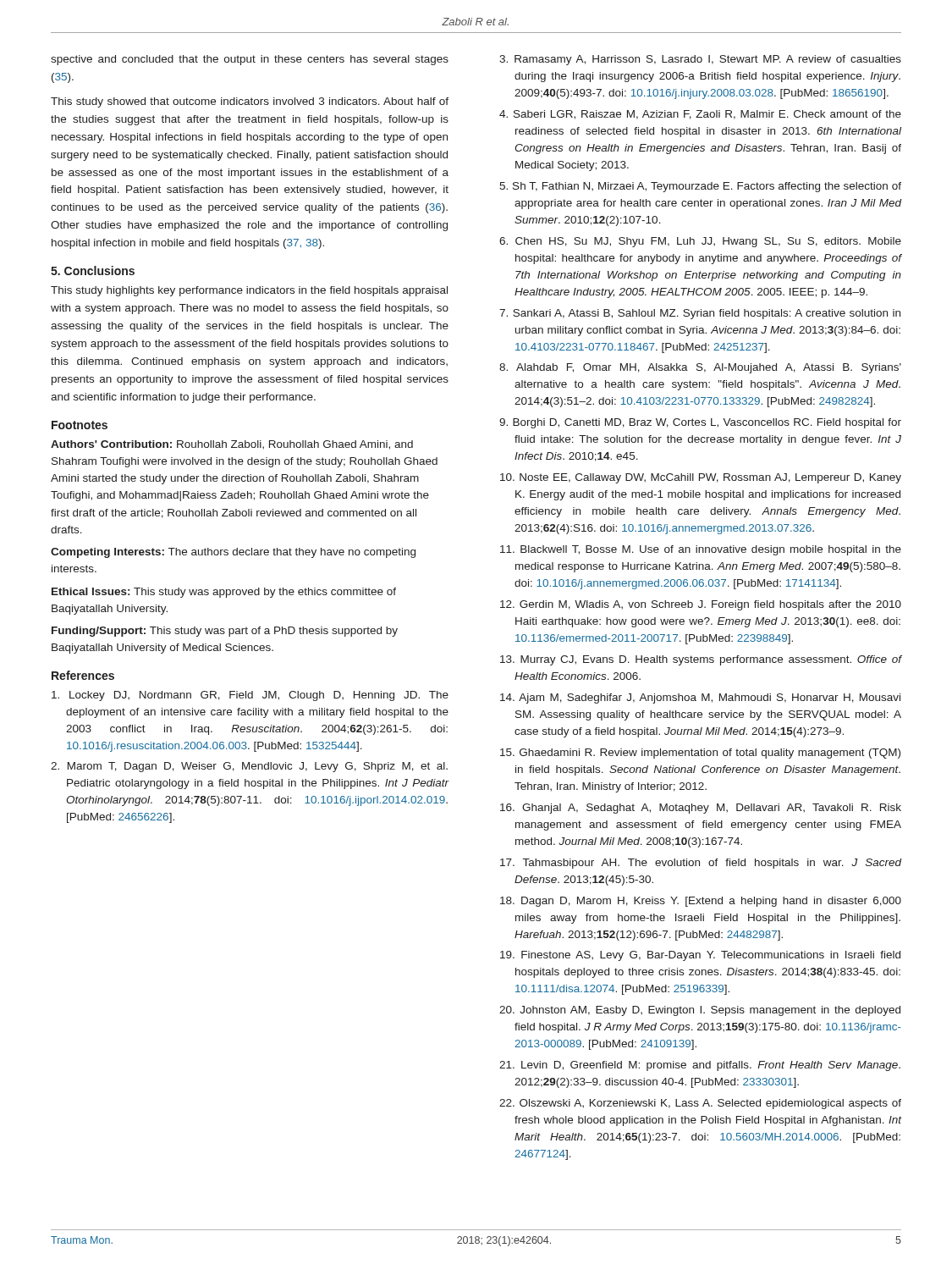Click the passage that begins "Lockey DJ, Nordmann GR, Field JM, Clough D,"
The height and width of the screenshot is (1270, 952).
[x=250, y=720]
